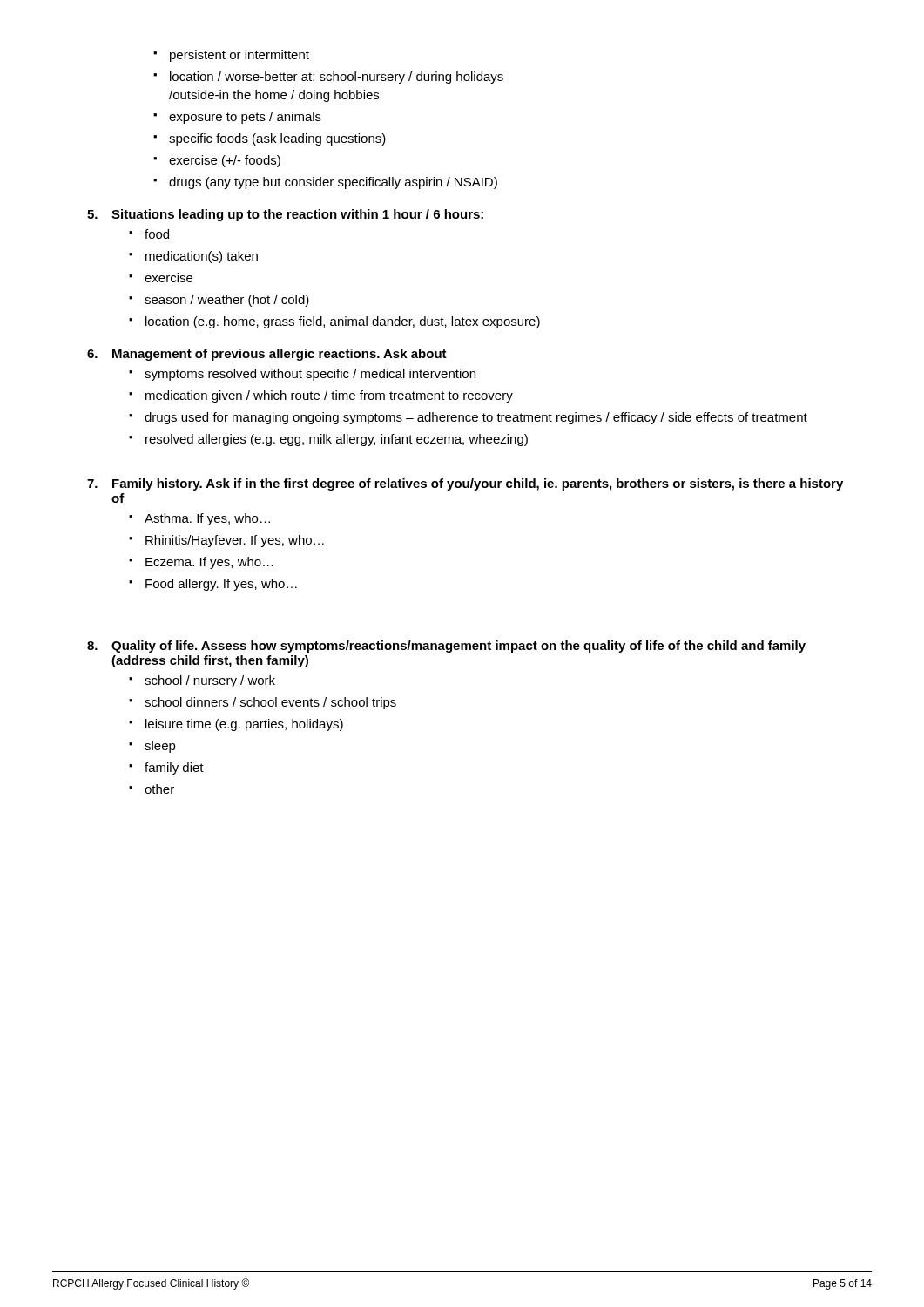
Task: Point to the text block starting "Eczema. If yes,"
Action: tap(210, 562)
